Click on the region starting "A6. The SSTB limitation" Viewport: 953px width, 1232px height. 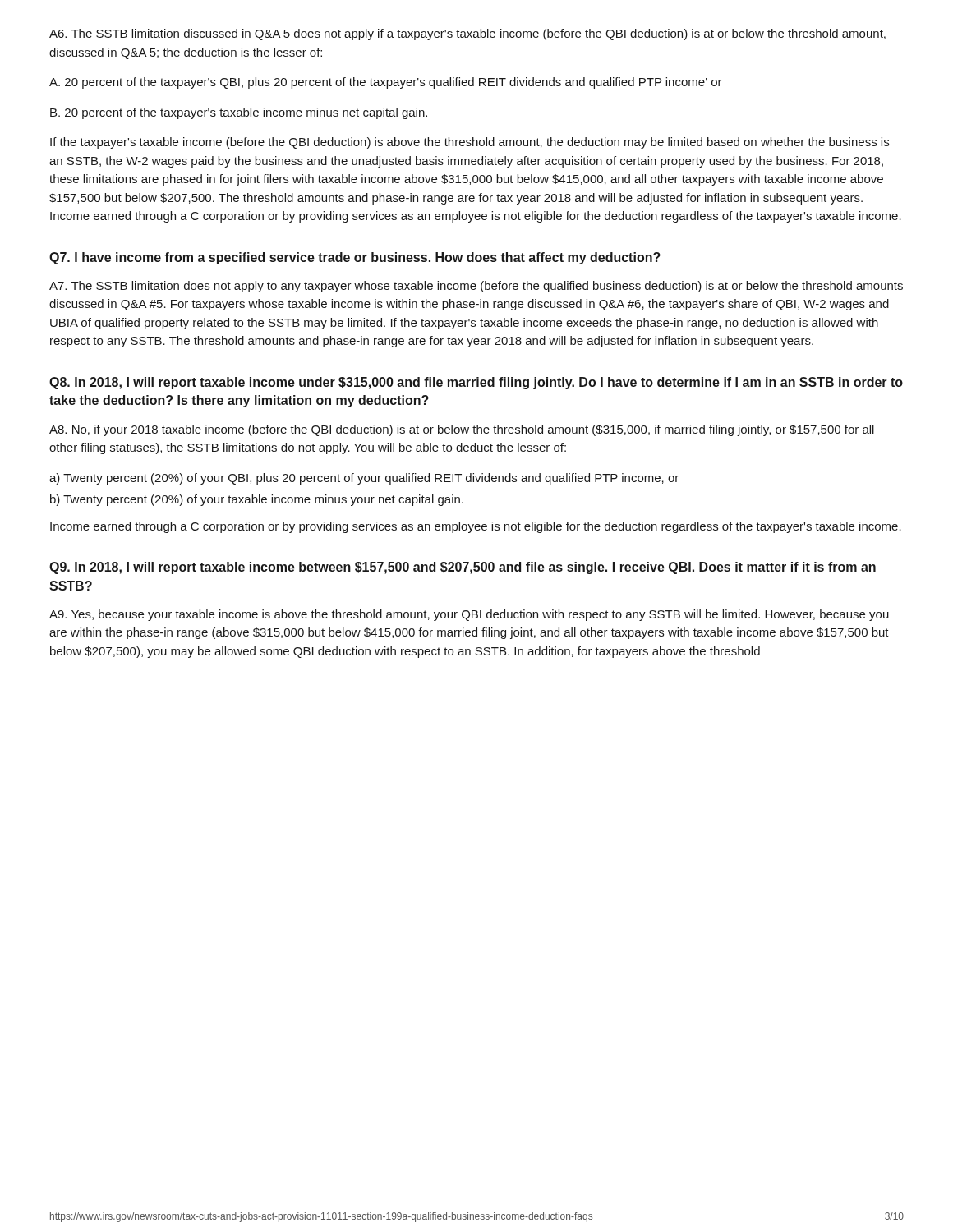coord(468,43)
